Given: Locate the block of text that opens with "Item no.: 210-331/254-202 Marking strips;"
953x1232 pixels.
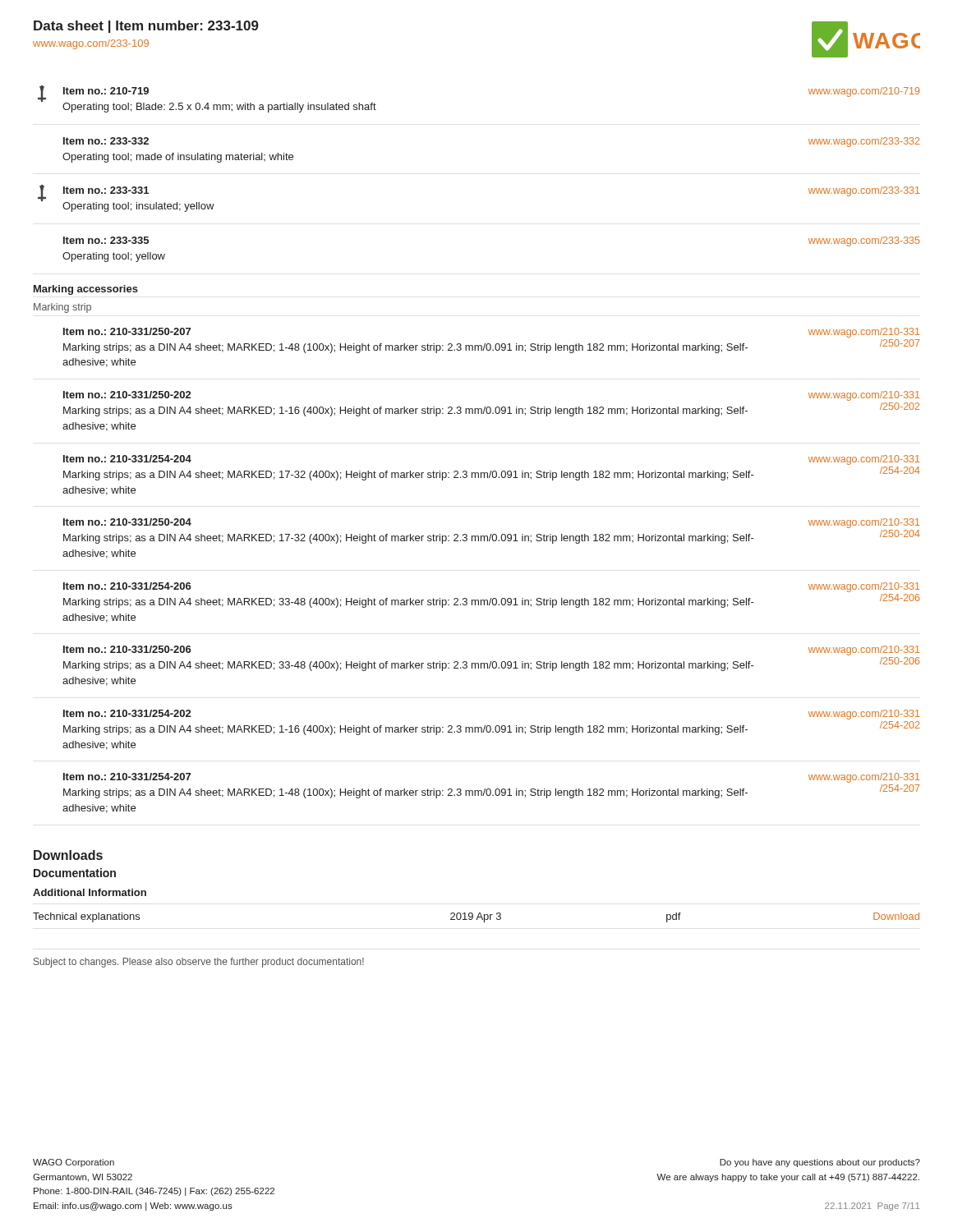Looking at the screenshot, I should [x=491, y=730].
